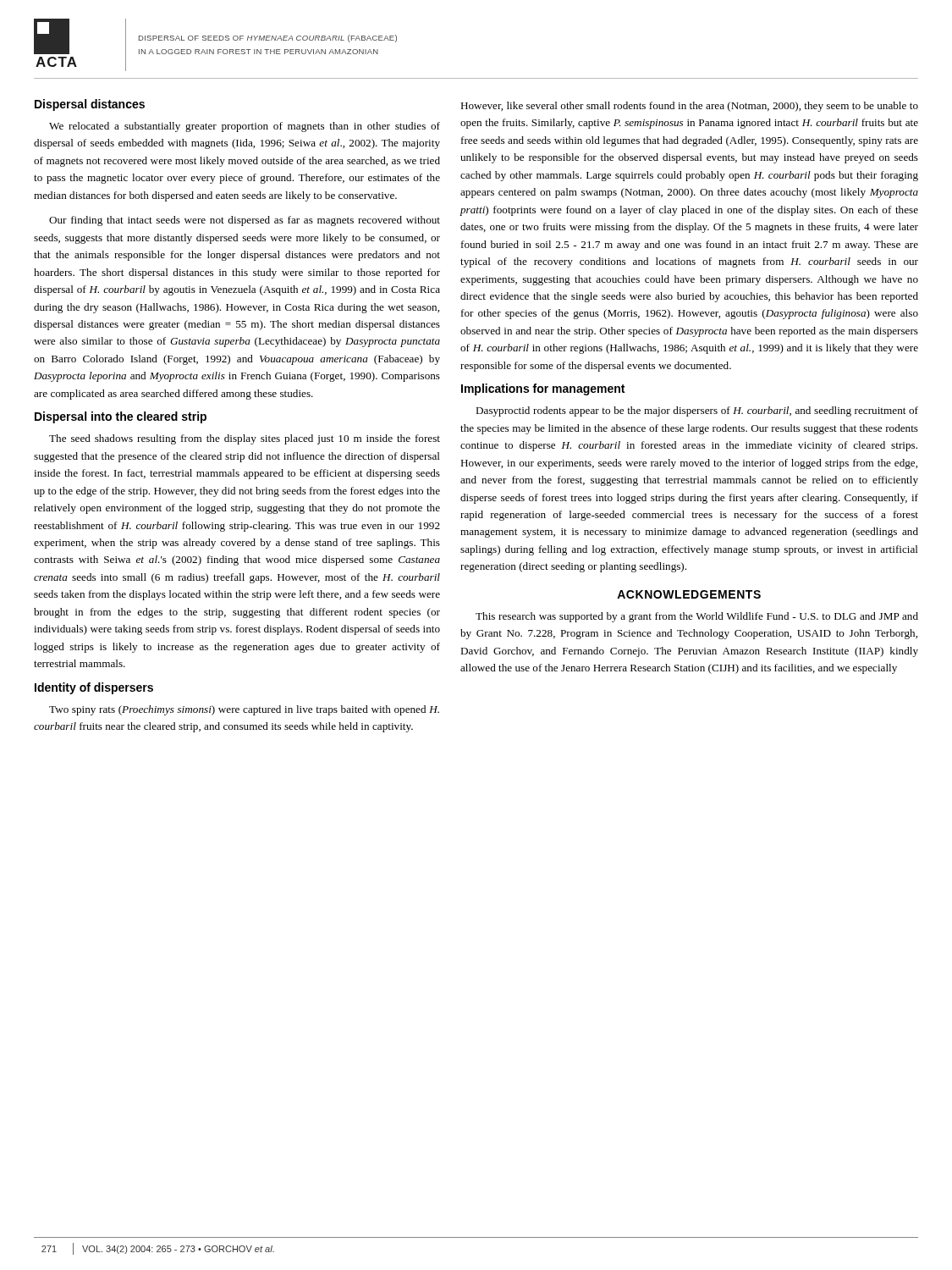Click on the section header with the text "Implications for management"
The image size is (952, 1270).
[x=543, y=389]
